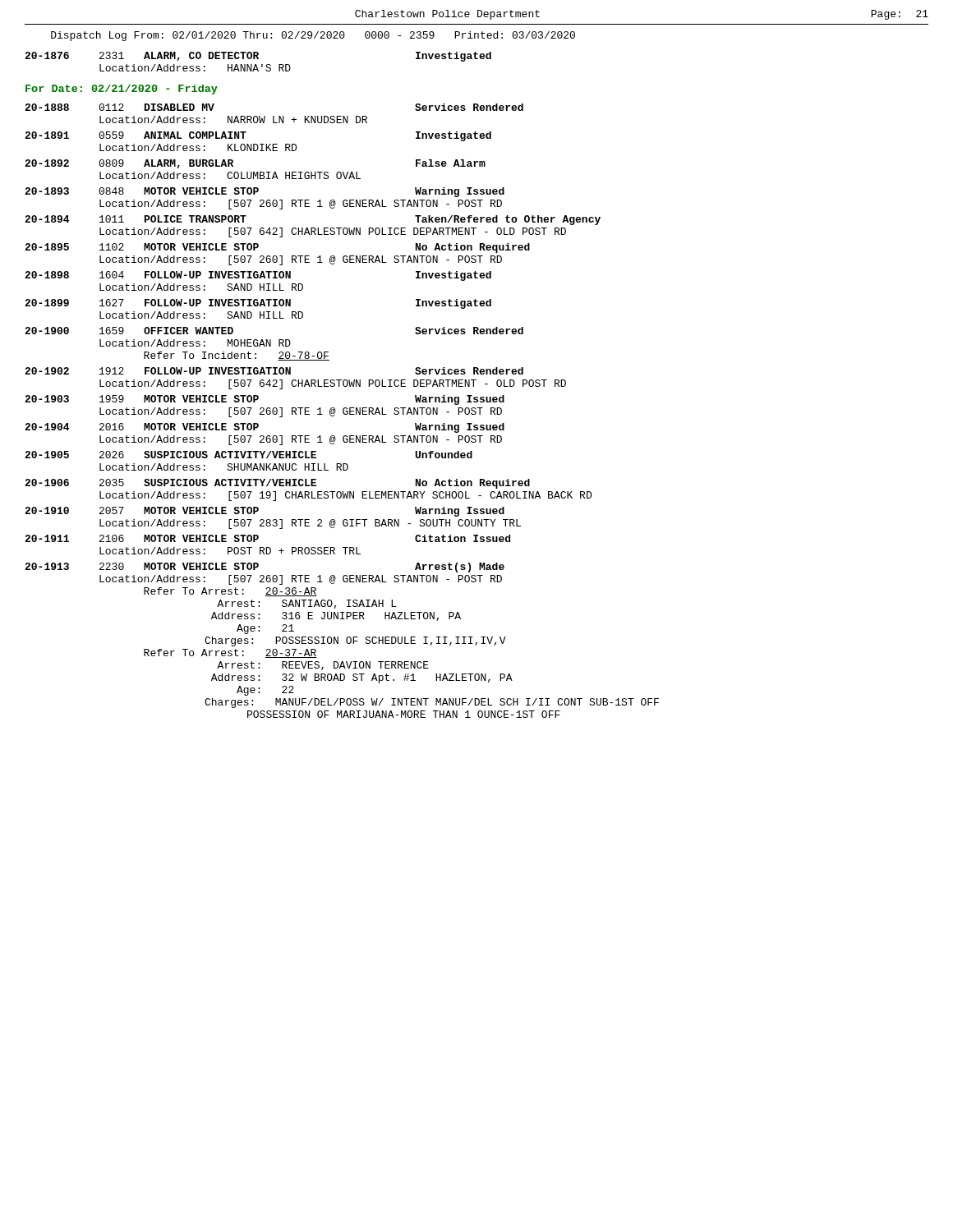Point to the region starting "20-1898 1604 FOLLOW-UP INVESTIGATION Investigated"
Screen dimensions: 1232x953
(476, 282)
